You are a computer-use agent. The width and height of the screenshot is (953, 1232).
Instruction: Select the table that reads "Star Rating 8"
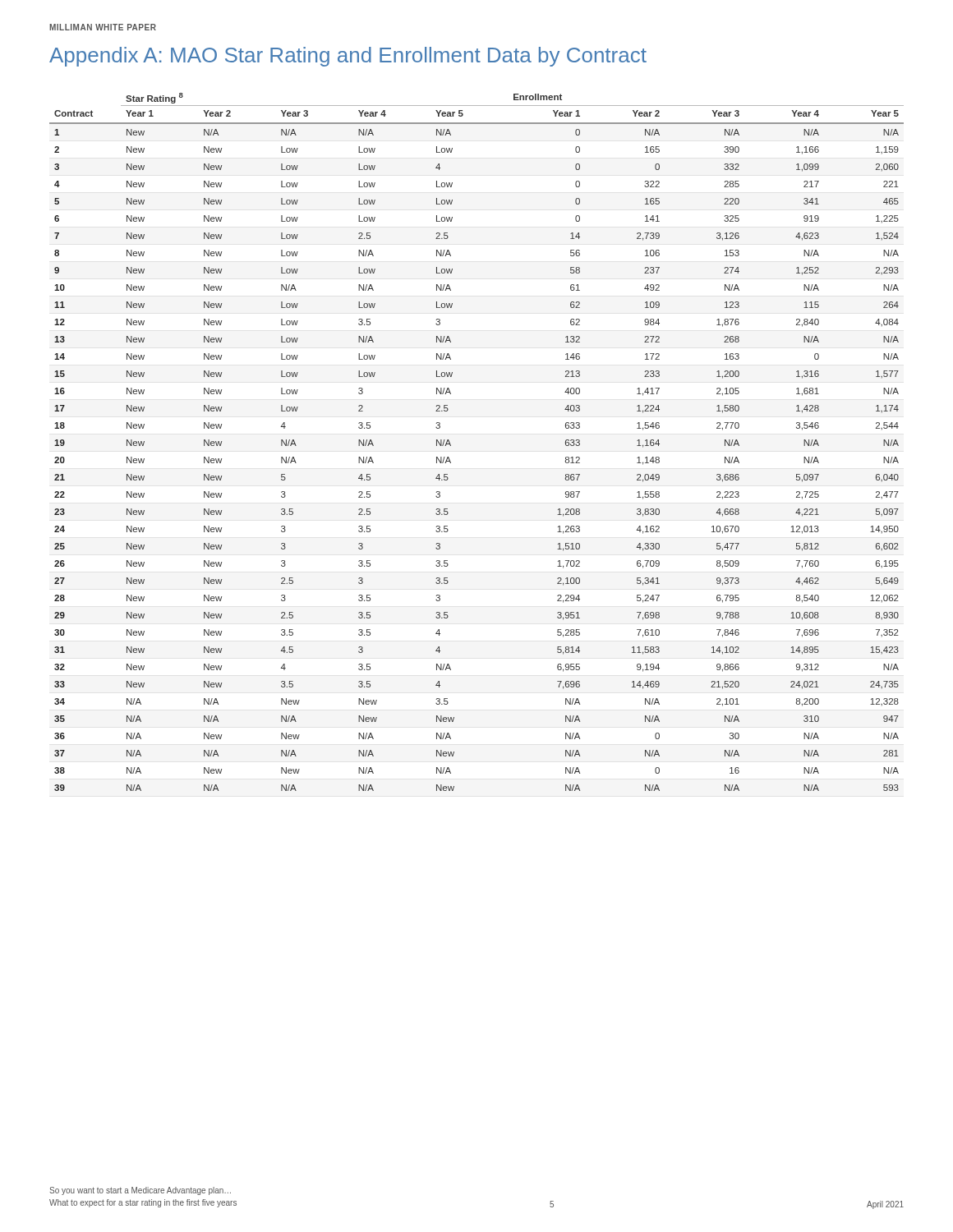click(476, 442)
